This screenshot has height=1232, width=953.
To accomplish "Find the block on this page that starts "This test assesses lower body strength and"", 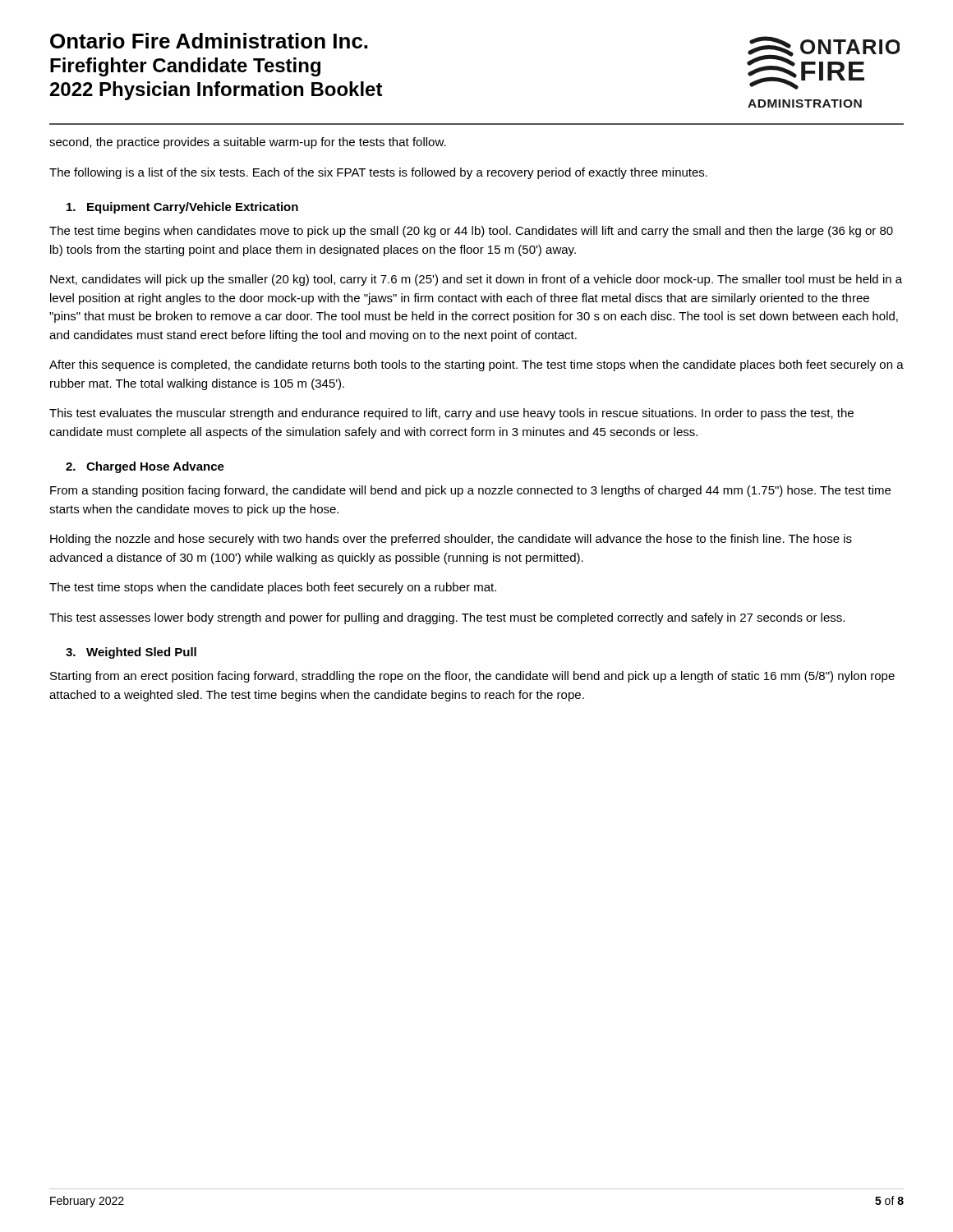I will pyautogui.click(x=447, y=617).
